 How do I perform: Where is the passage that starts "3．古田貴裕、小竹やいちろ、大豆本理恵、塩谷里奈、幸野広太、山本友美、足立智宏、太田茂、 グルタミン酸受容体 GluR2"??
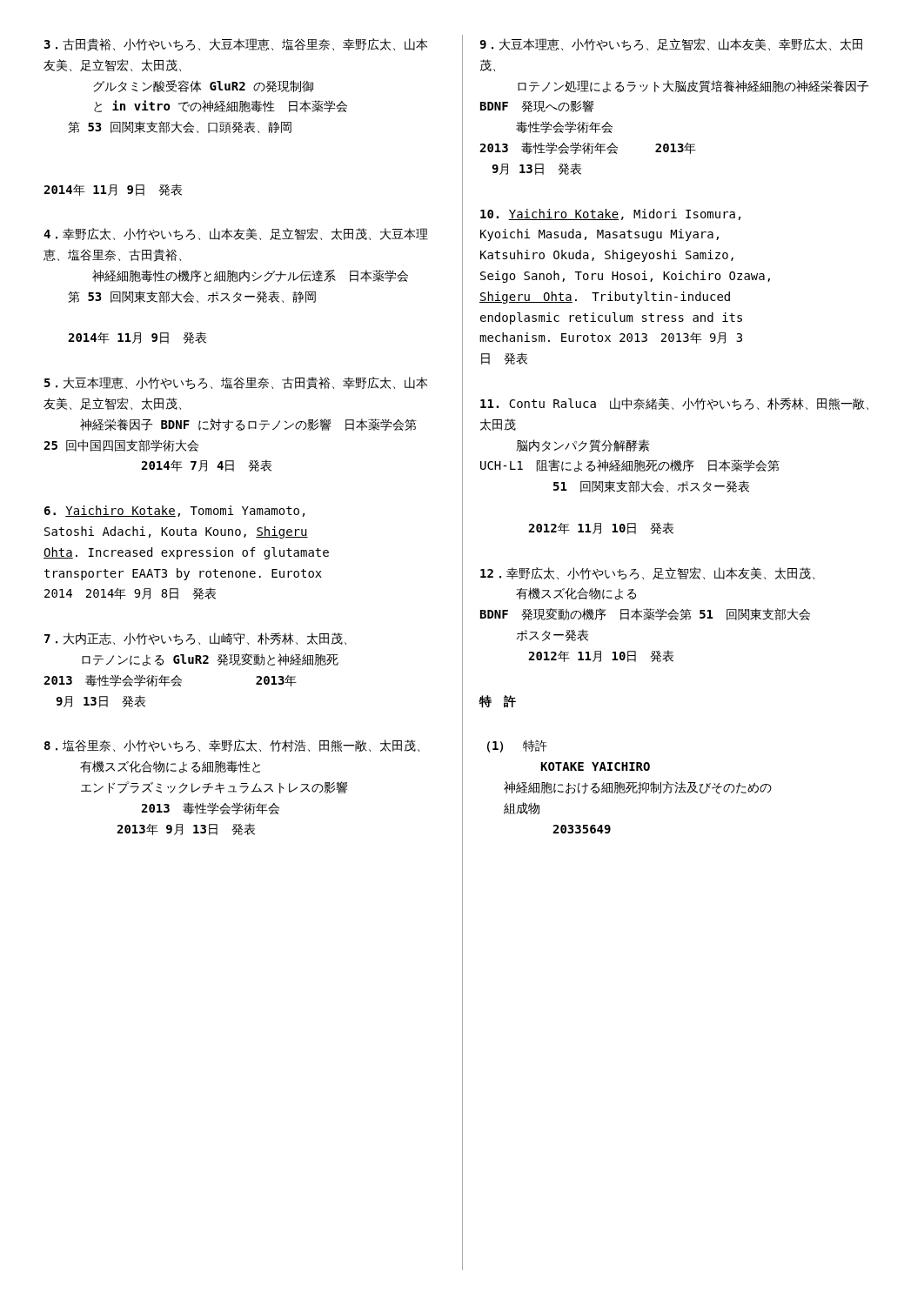point(239,118)
